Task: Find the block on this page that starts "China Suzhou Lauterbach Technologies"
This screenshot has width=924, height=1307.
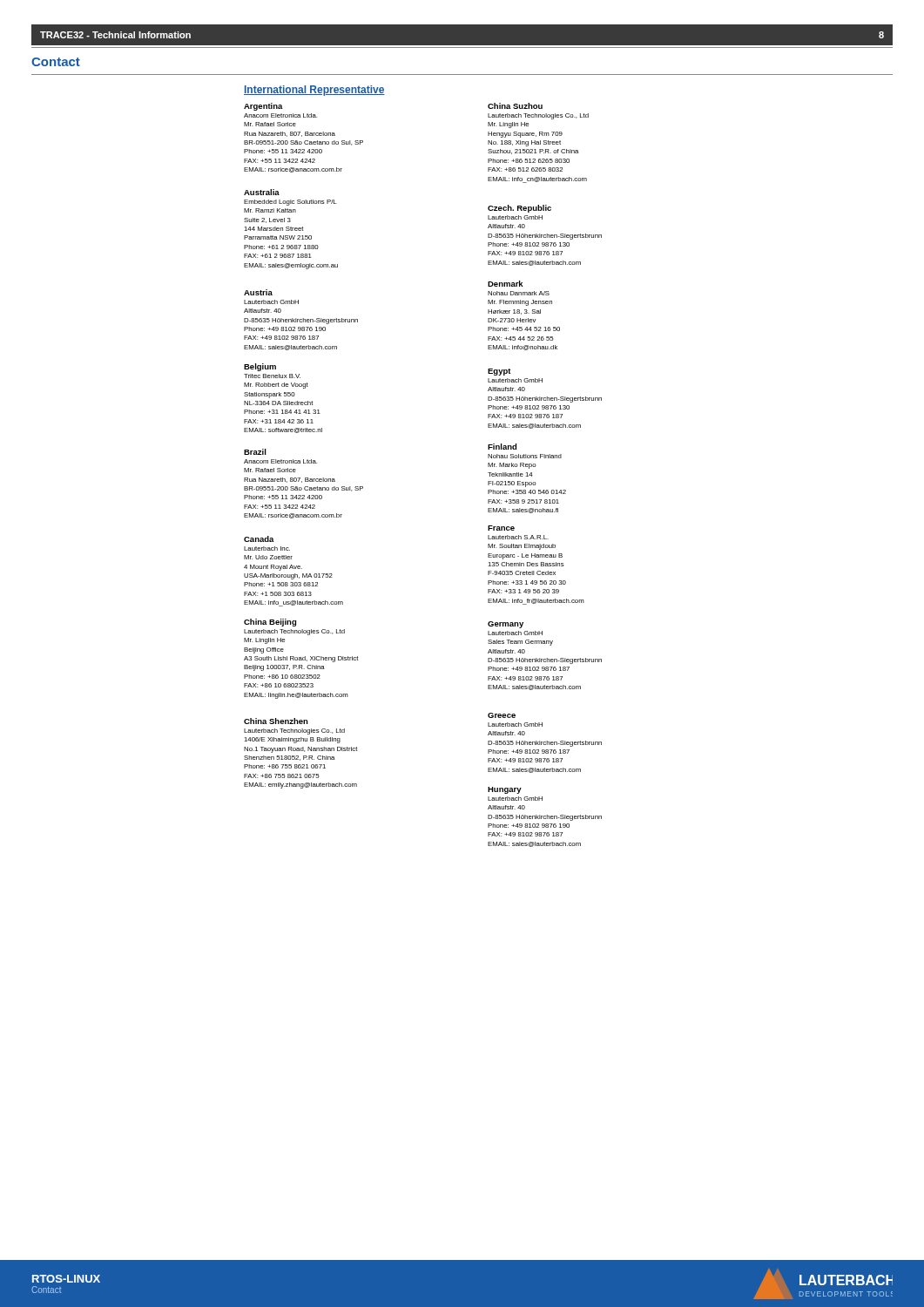Action: pos(584,142)
